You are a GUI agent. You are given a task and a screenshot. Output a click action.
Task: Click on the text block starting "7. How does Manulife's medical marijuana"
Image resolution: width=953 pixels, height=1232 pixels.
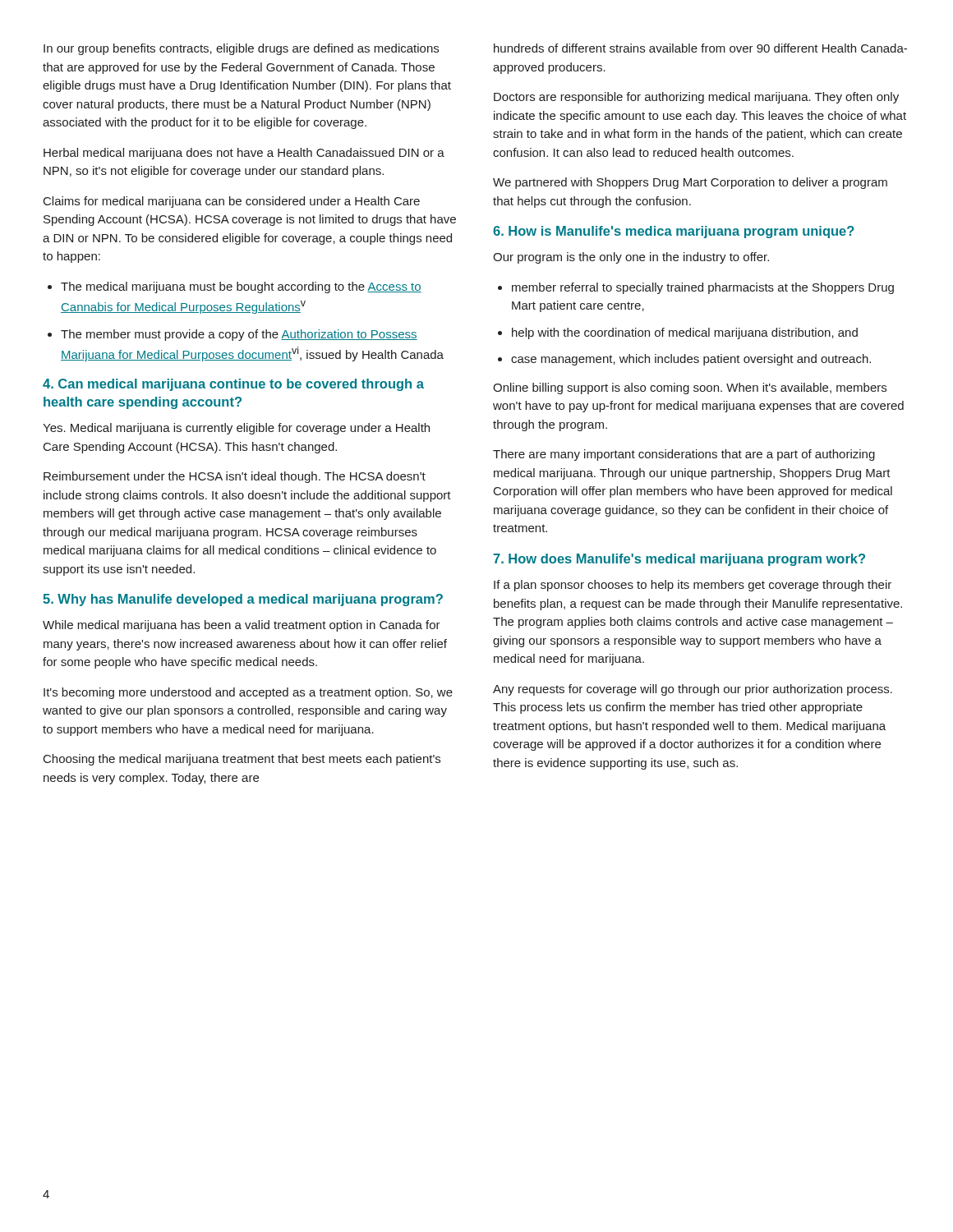point(702,558)
